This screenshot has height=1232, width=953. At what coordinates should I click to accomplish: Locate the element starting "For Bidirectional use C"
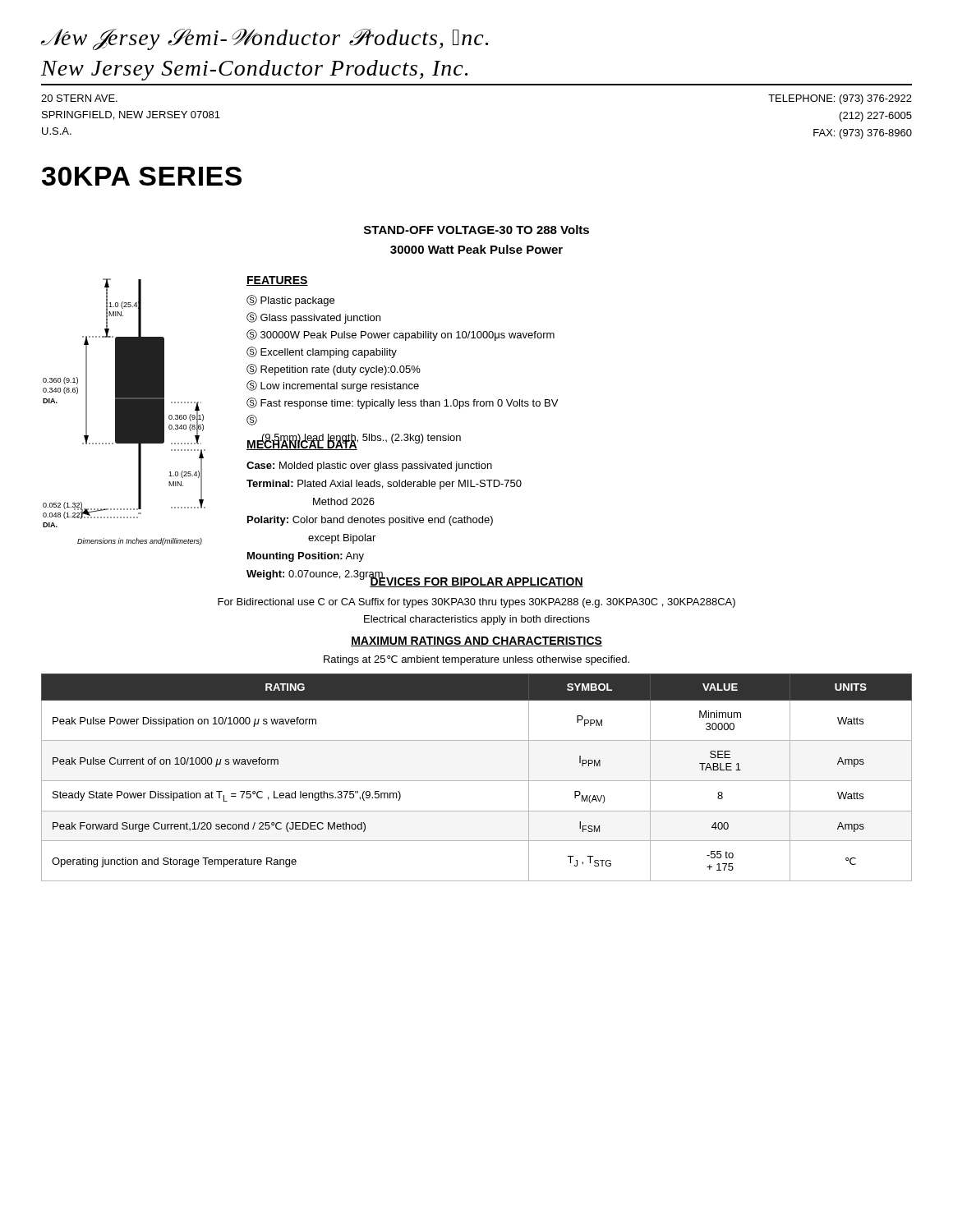[x=476, y=610]
